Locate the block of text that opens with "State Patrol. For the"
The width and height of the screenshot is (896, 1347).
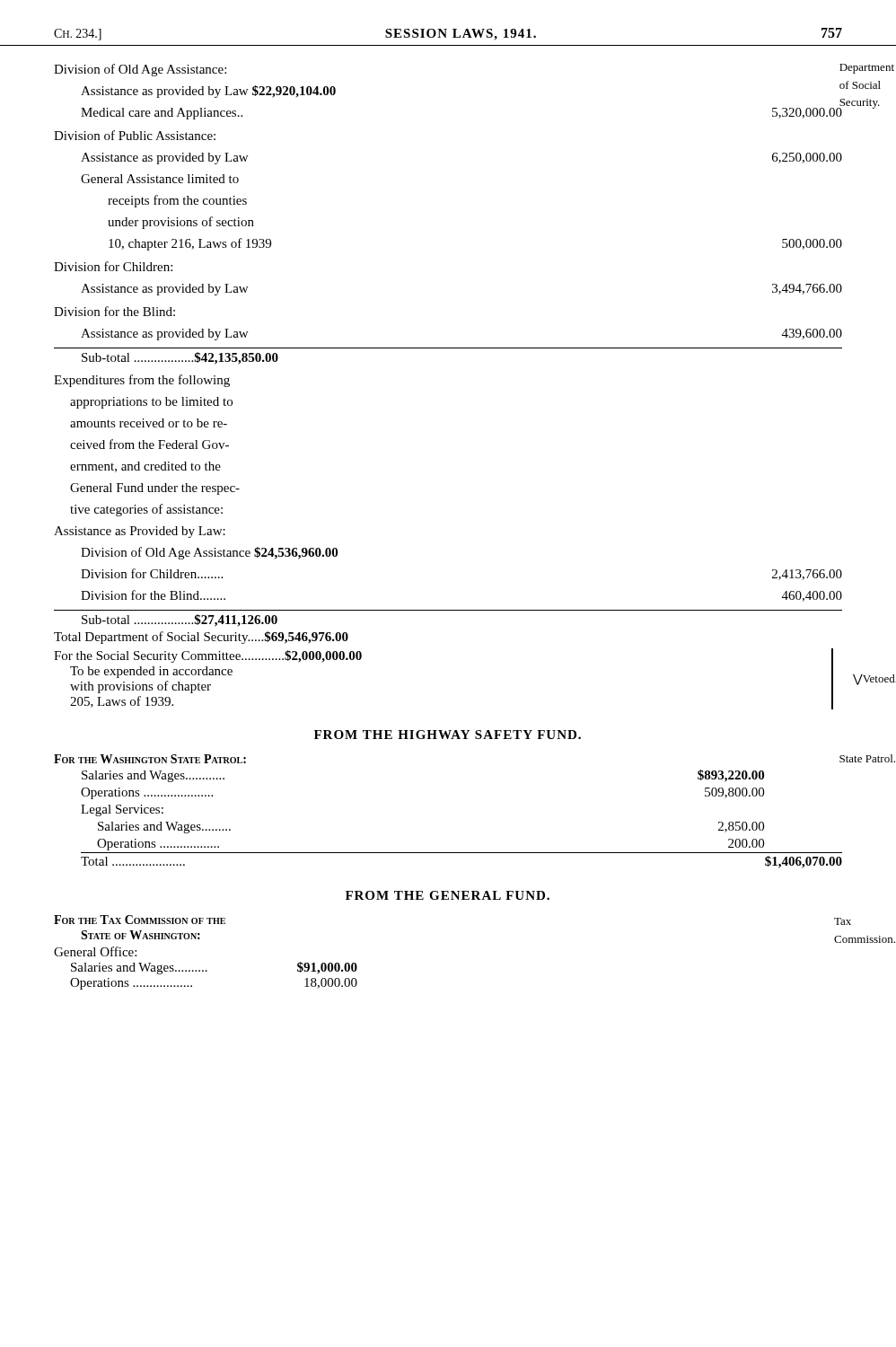(x=158, y=758)
